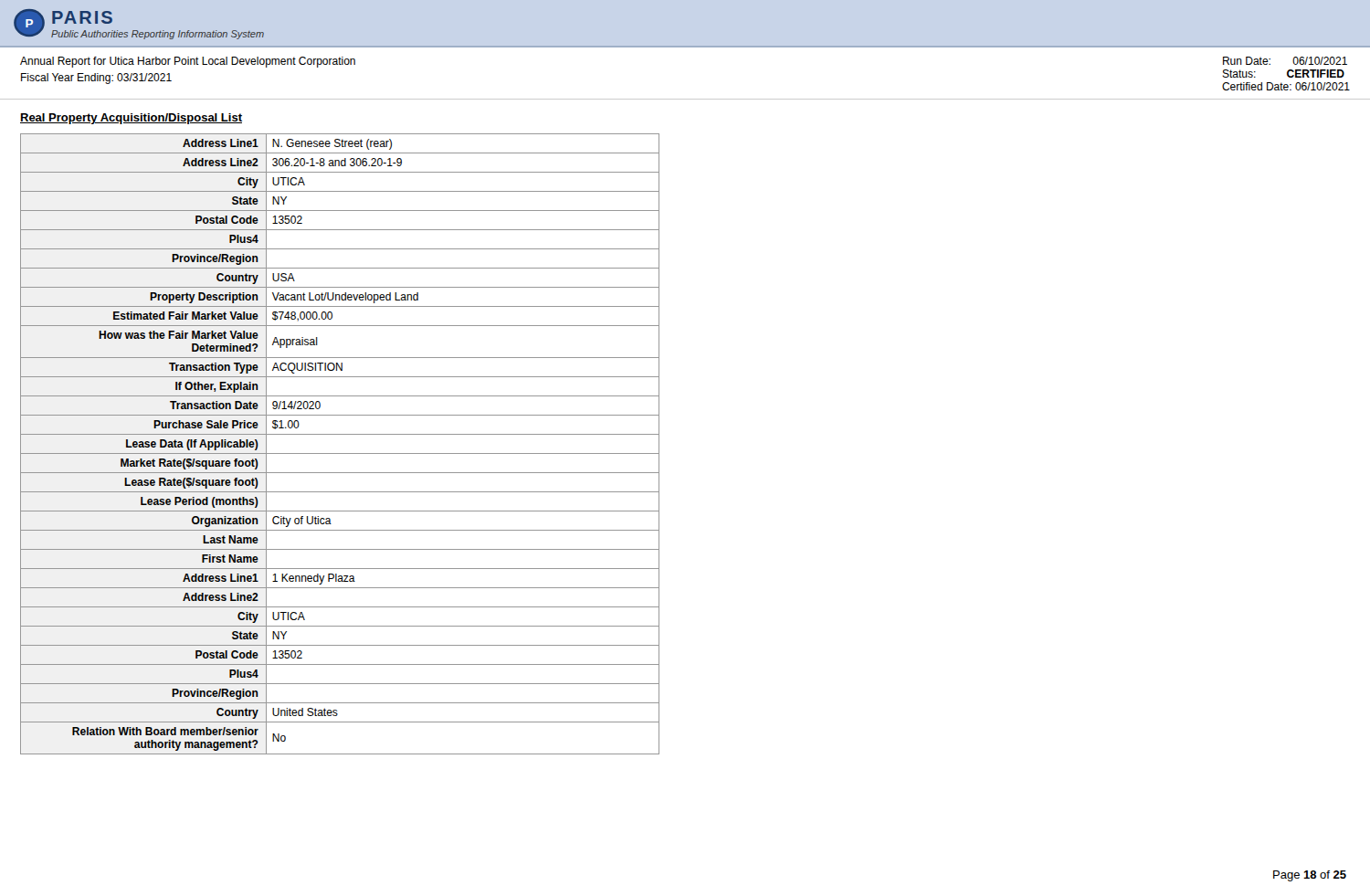The height and width of the screenshot is (896, 1370).
Task: Point to the element starting "Fiscal Year Ending: 03/31/2021"
Action: (x=96, y=78)
